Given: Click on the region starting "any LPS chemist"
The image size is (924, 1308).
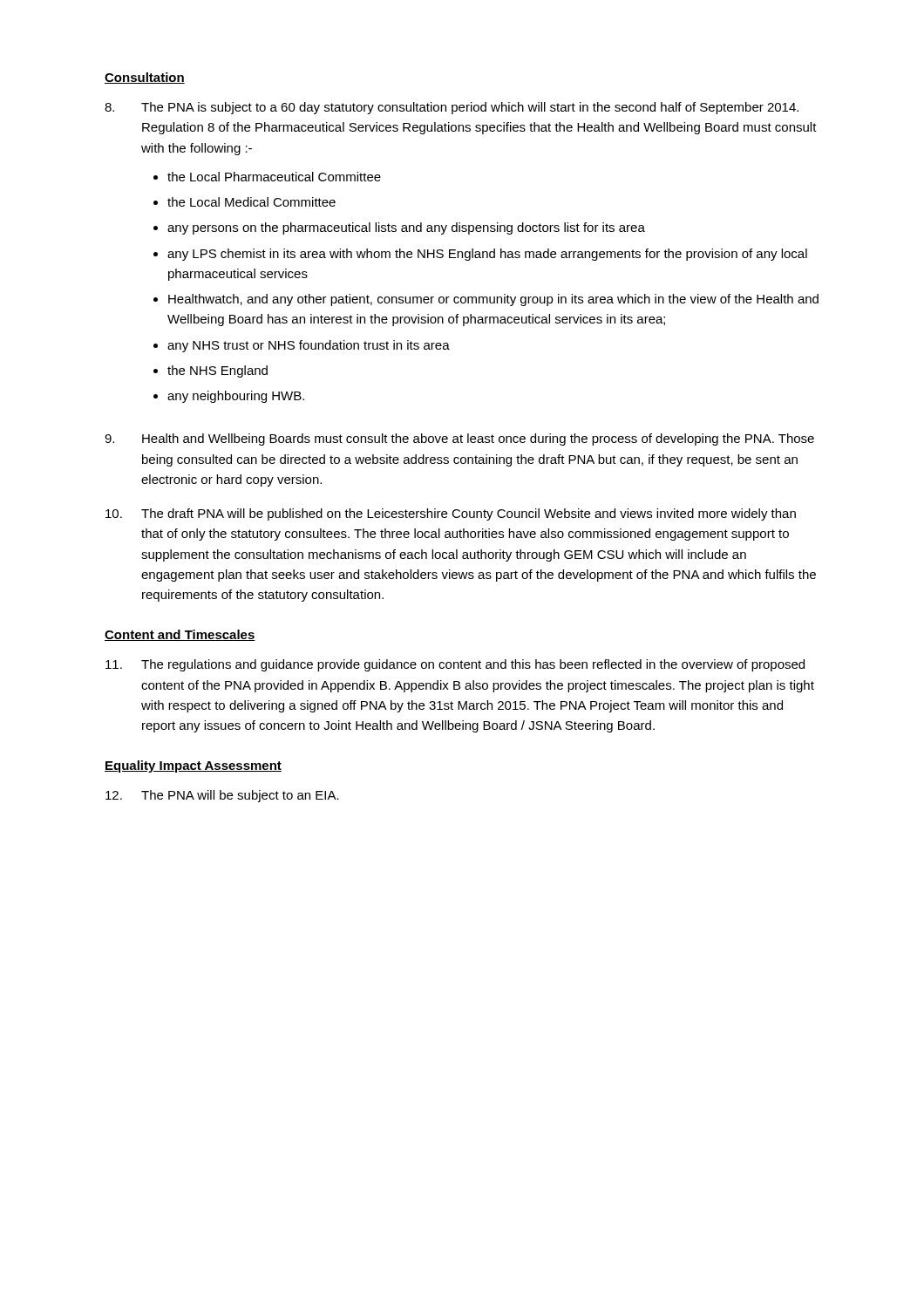Looking at the screenshot, I should (488, 263).
